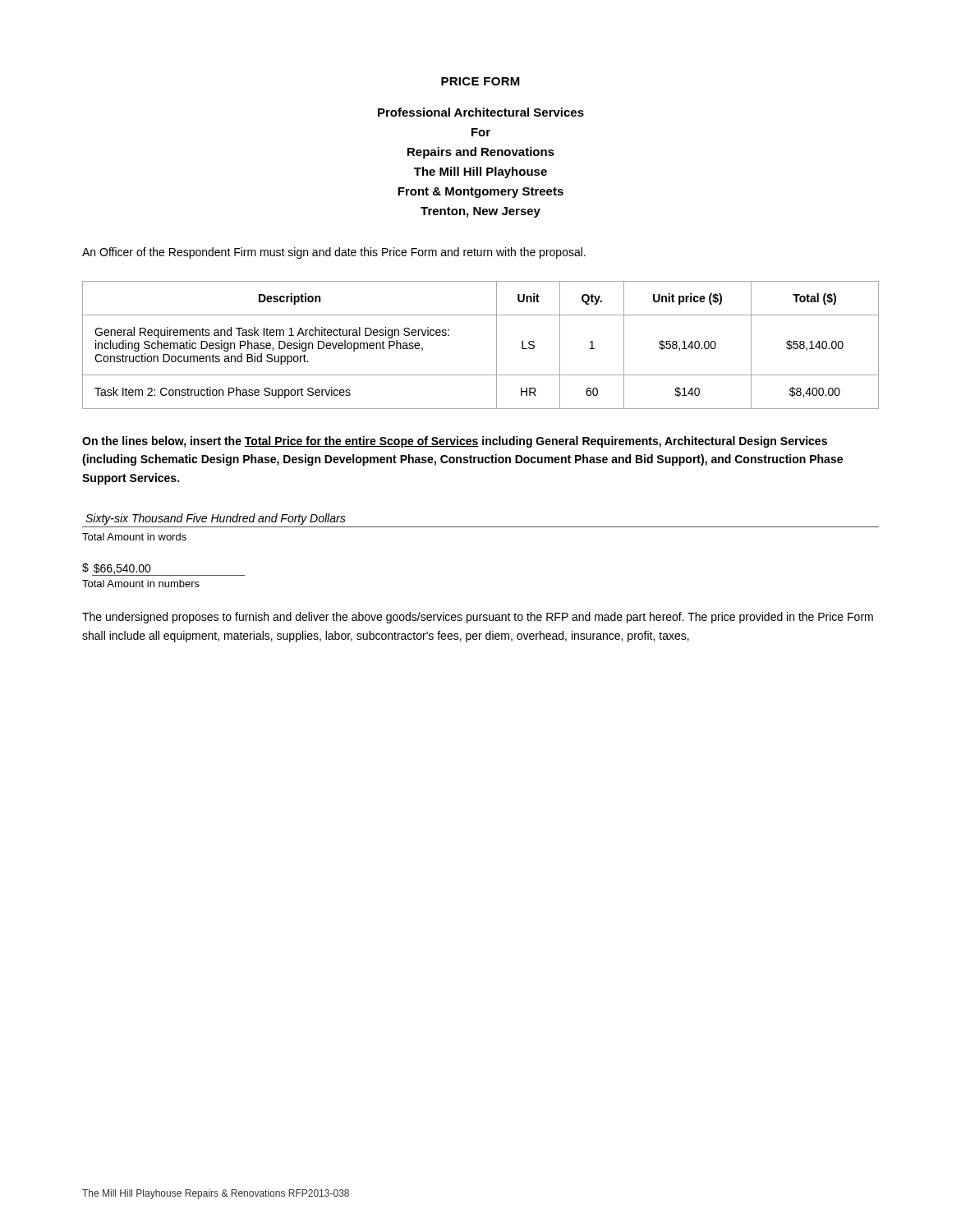Locate the block of text that opens with "Sixty-six Thousand Five Hundred and"
Viewport: 961px width, 1232px height.
coord(480,520)
